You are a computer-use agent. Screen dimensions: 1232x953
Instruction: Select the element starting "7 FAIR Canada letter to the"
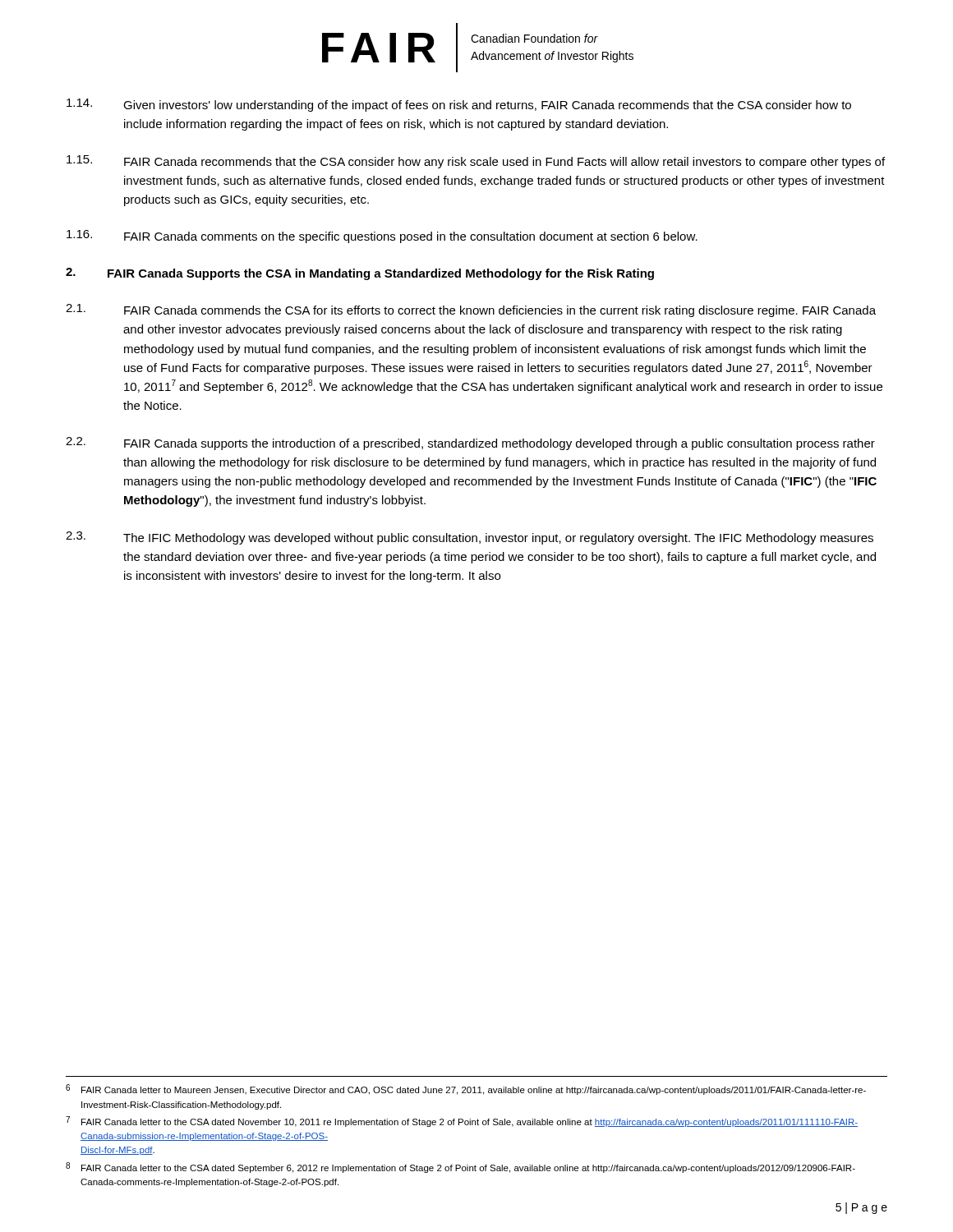(476, 1136)
